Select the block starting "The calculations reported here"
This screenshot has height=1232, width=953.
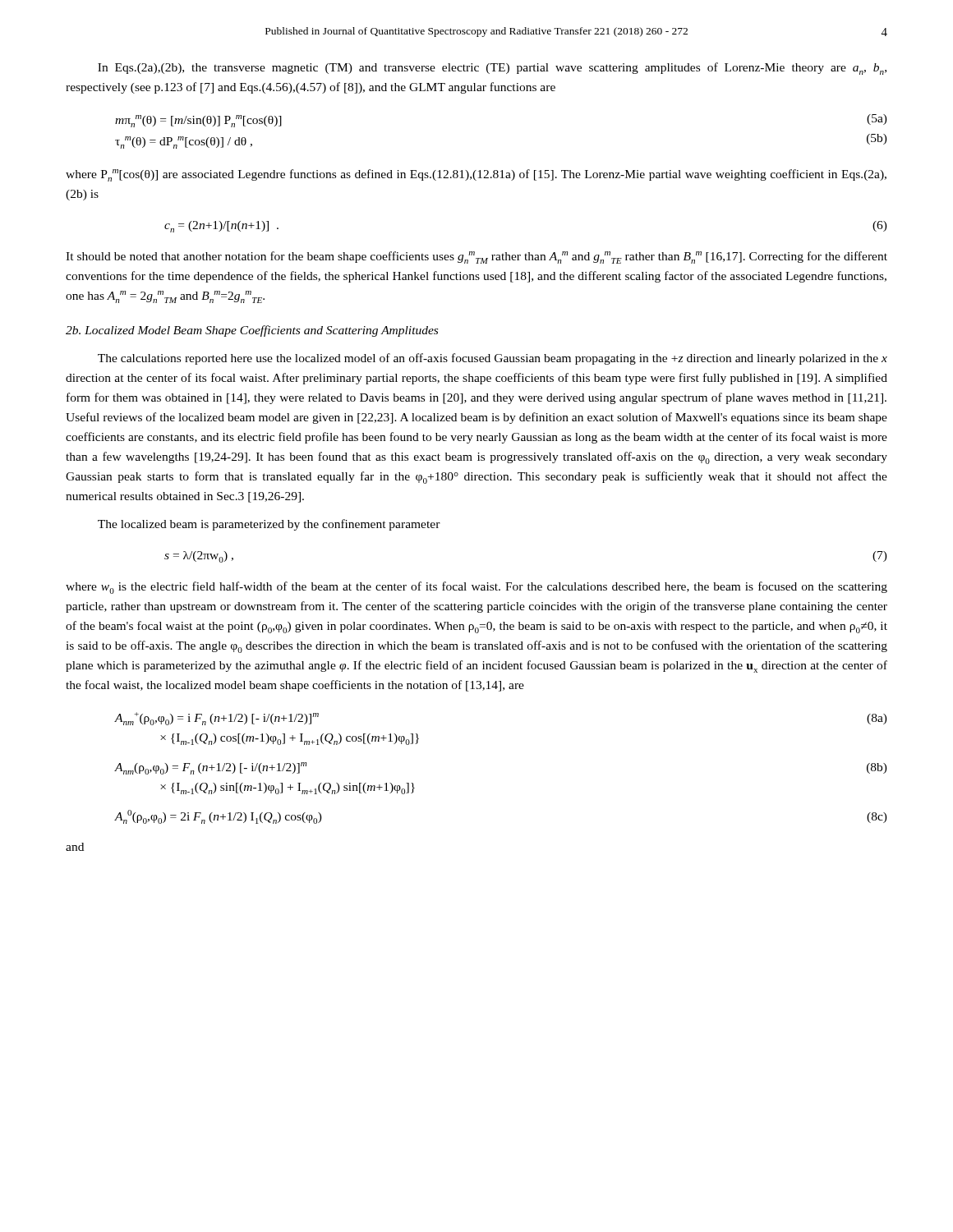click(476, 441)
